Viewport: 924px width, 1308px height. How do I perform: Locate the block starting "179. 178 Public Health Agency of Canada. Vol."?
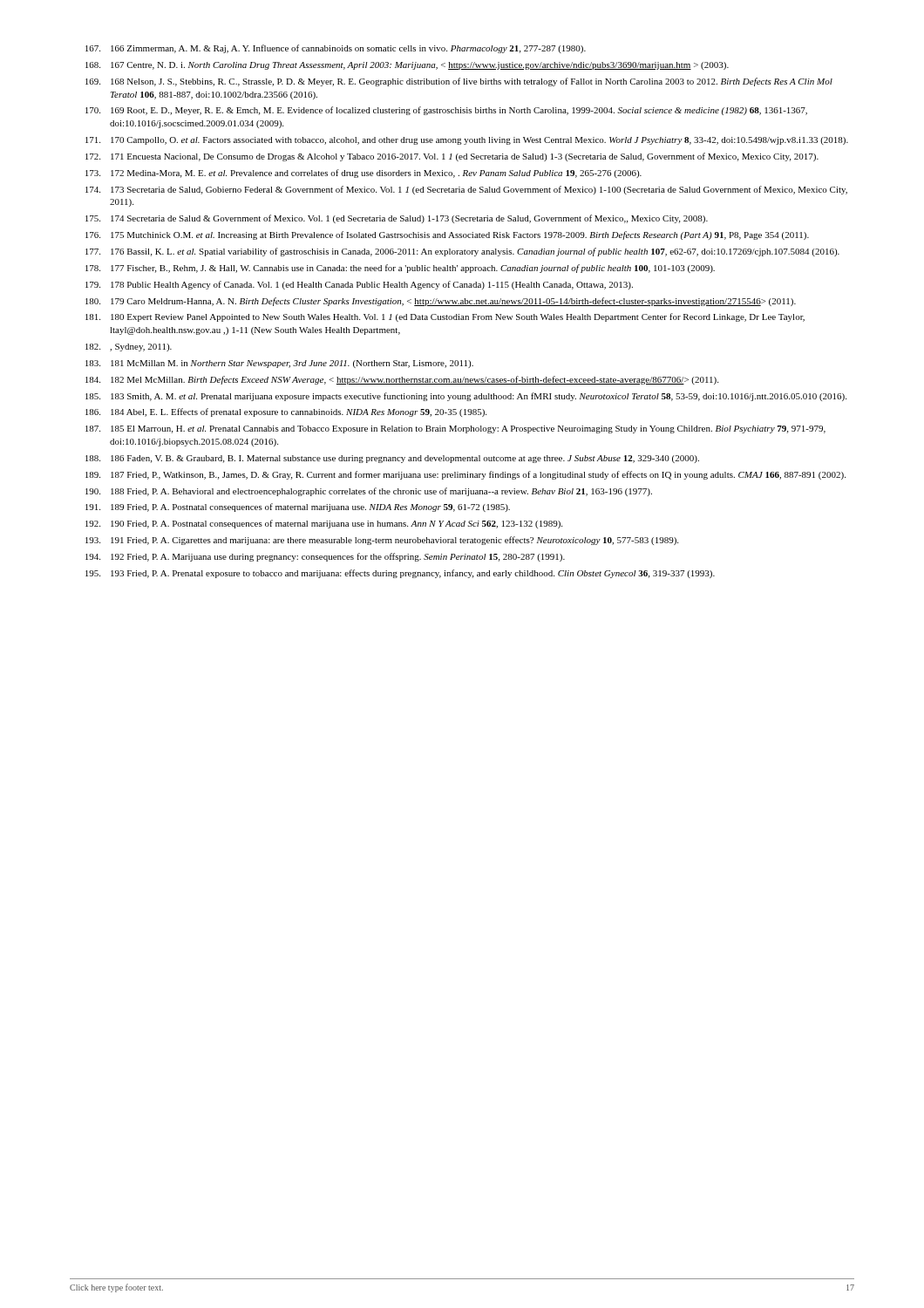tap(462, 284)
